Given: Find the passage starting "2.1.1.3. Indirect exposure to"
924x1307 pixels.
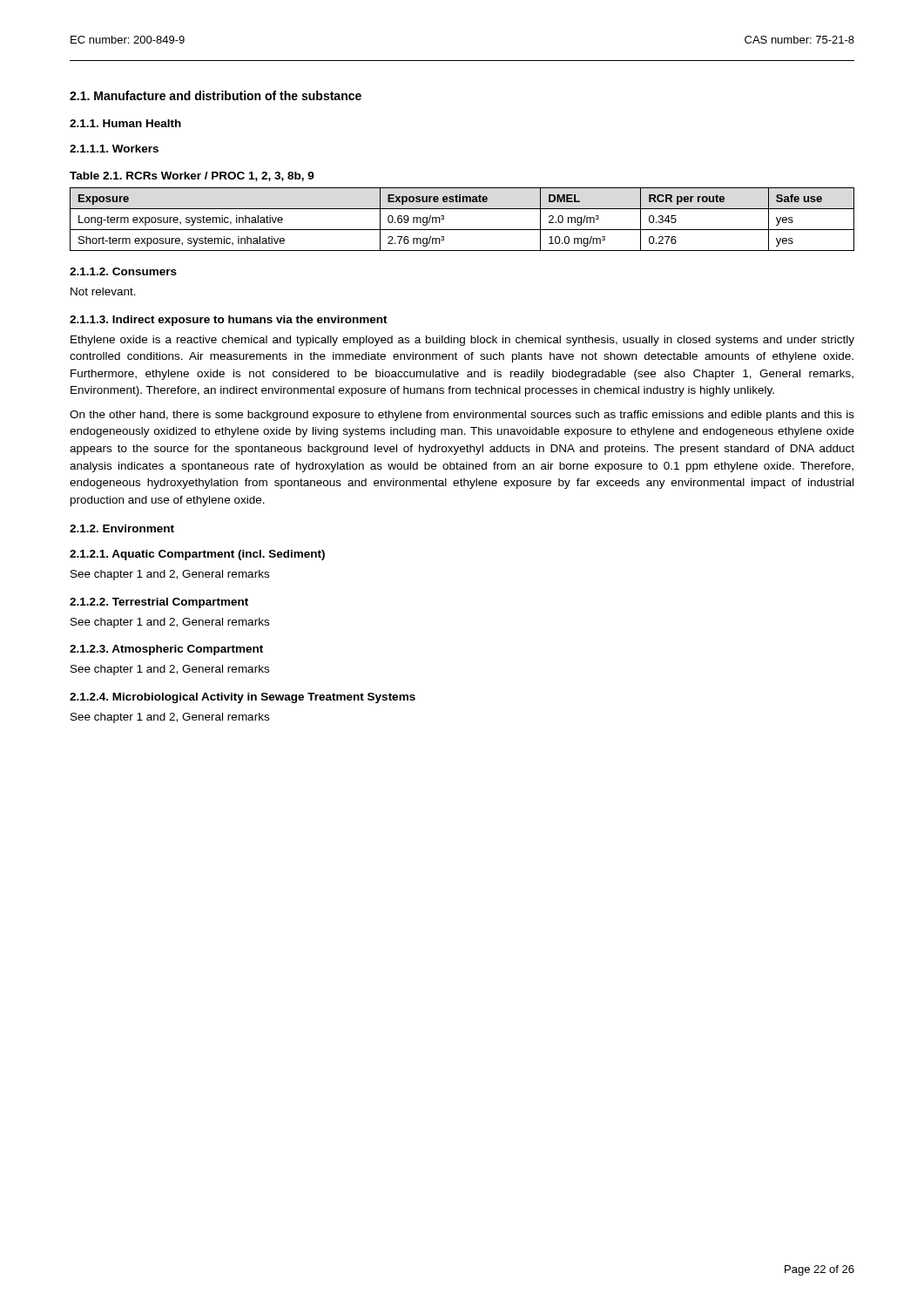Looking at the screenshot, I should (x=228, y=319).
